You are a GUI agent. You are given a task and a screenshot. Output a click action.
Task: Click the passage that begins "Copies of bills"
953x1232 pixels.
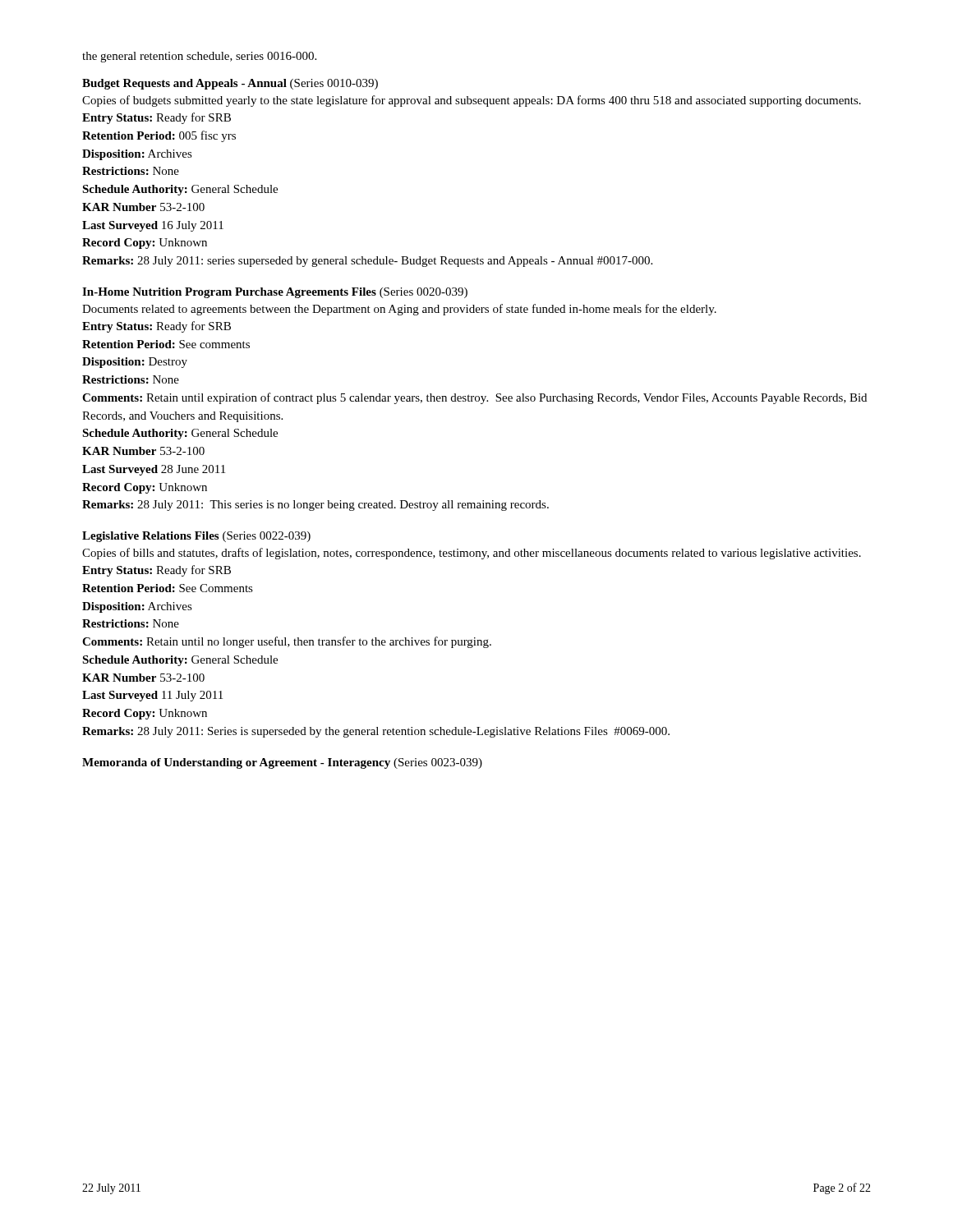(476, 643)
